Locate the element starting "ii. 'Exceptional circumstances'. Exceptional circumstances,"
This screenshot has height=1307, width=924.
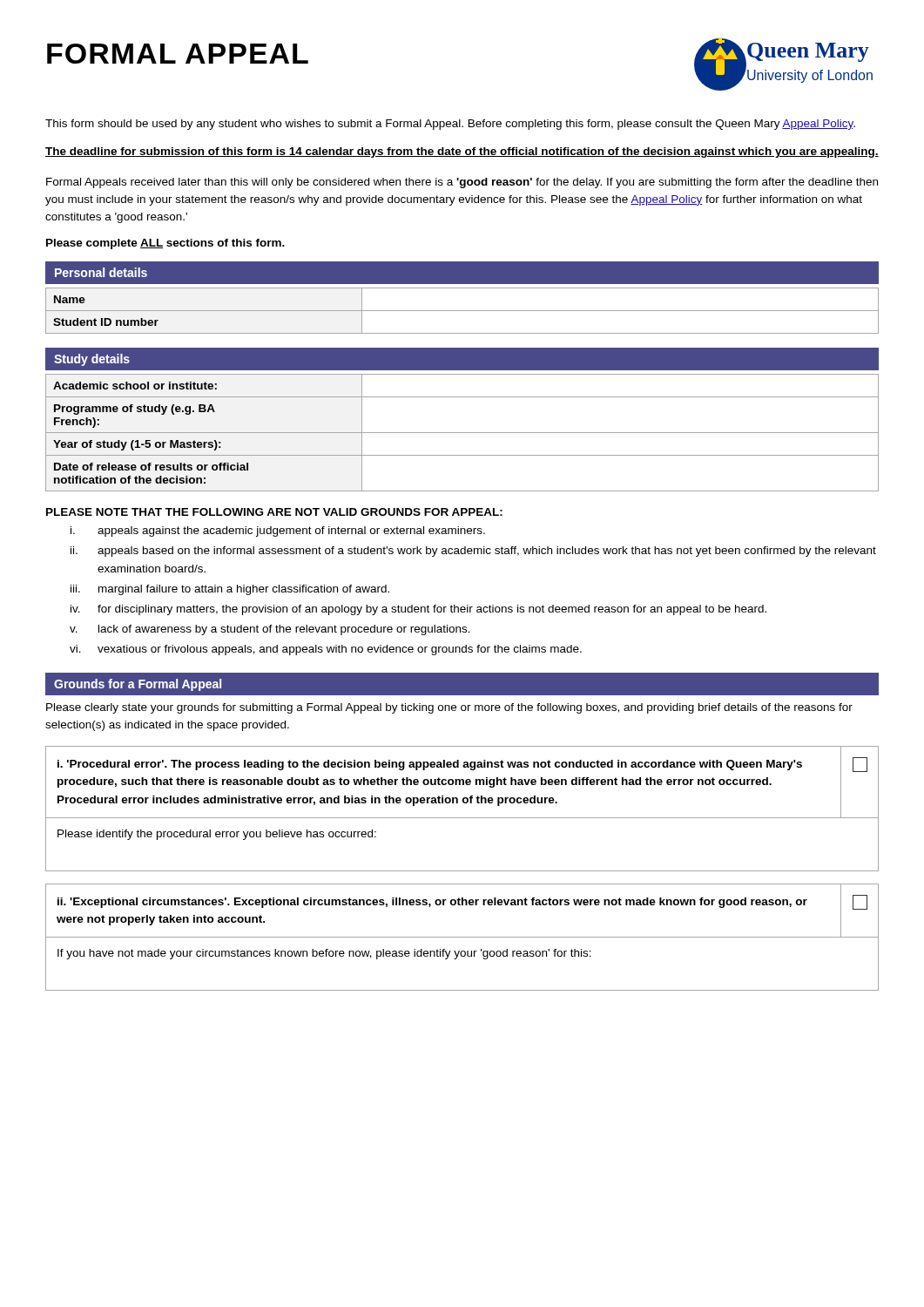pyautogui.click(x=462, y=937)
